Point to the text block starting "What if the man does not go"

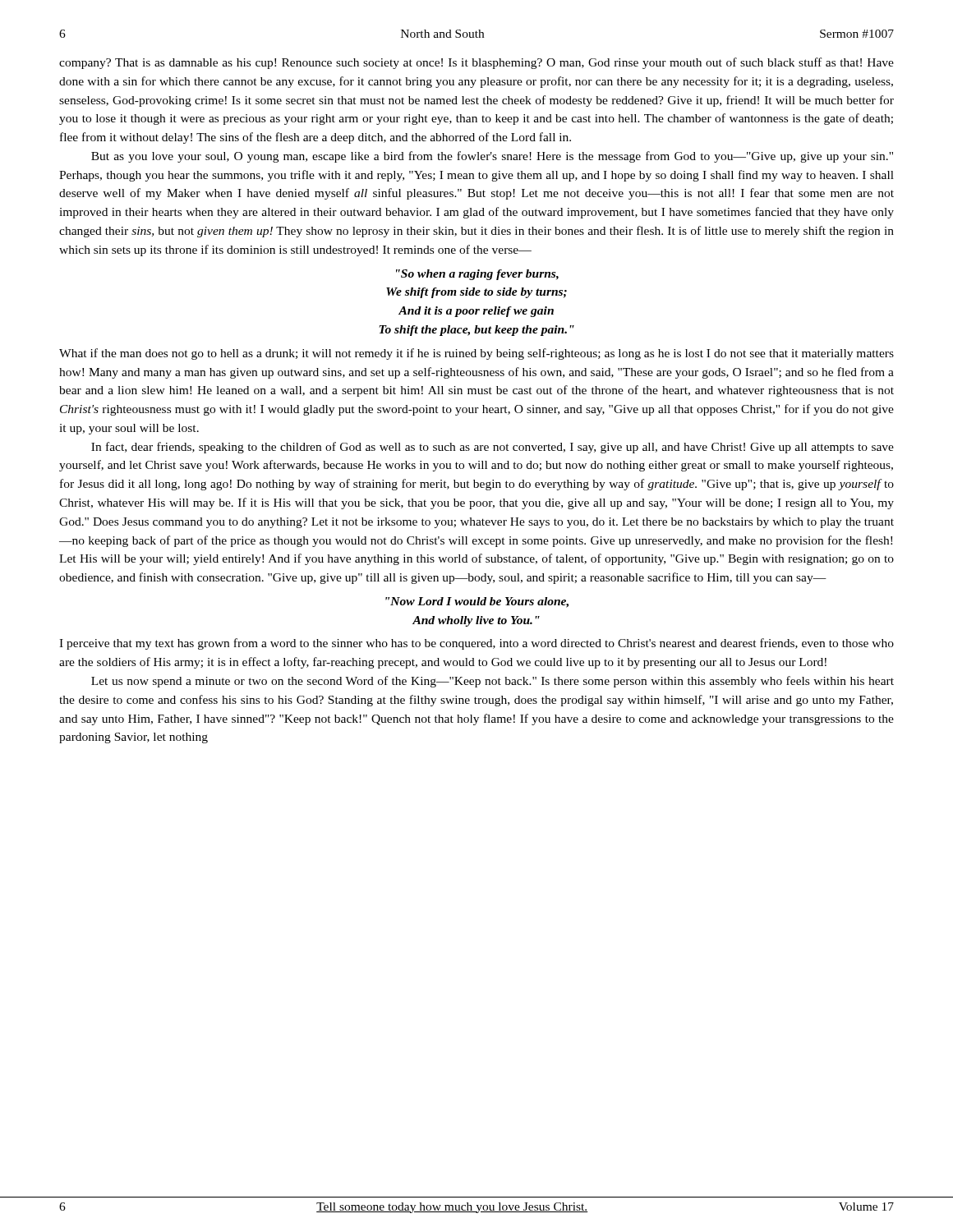(476, 391)
